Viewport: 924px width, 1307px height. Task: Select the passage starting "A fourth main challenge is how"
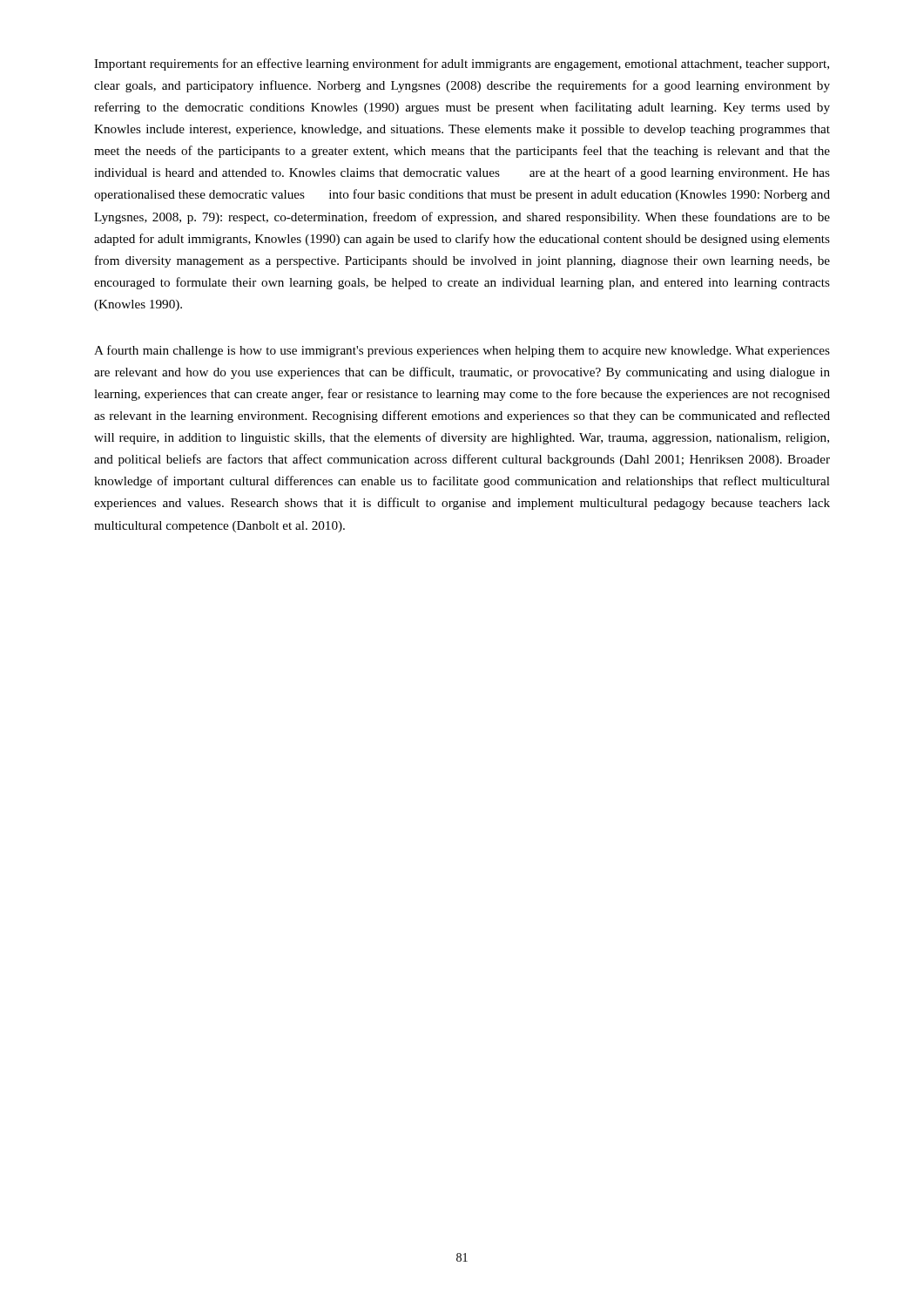click(462, 437)
